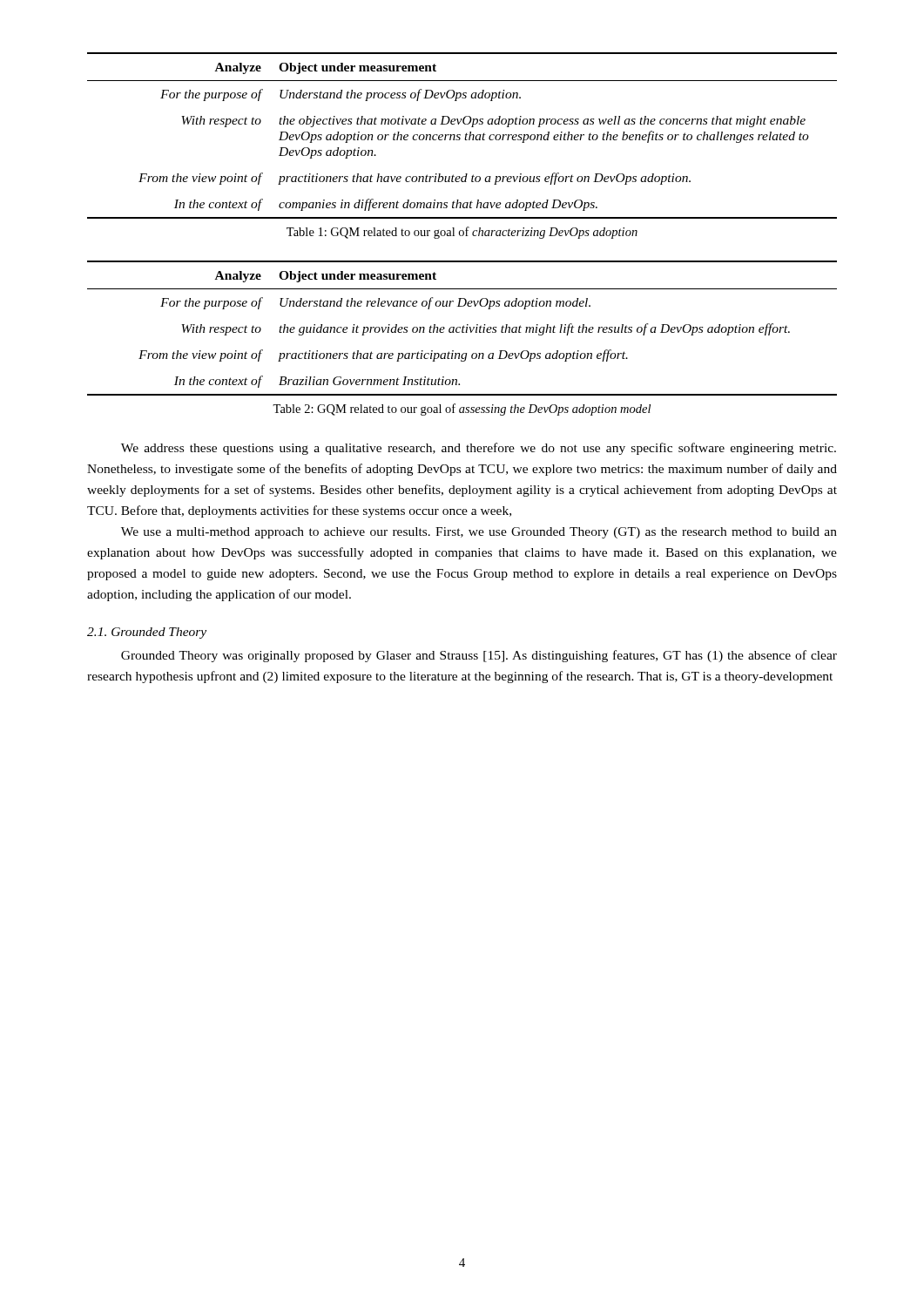Point to the text block starting "We address these questions using a"
The width and height of the screenshot is (924, 1307).
click(x=462, y=479)
